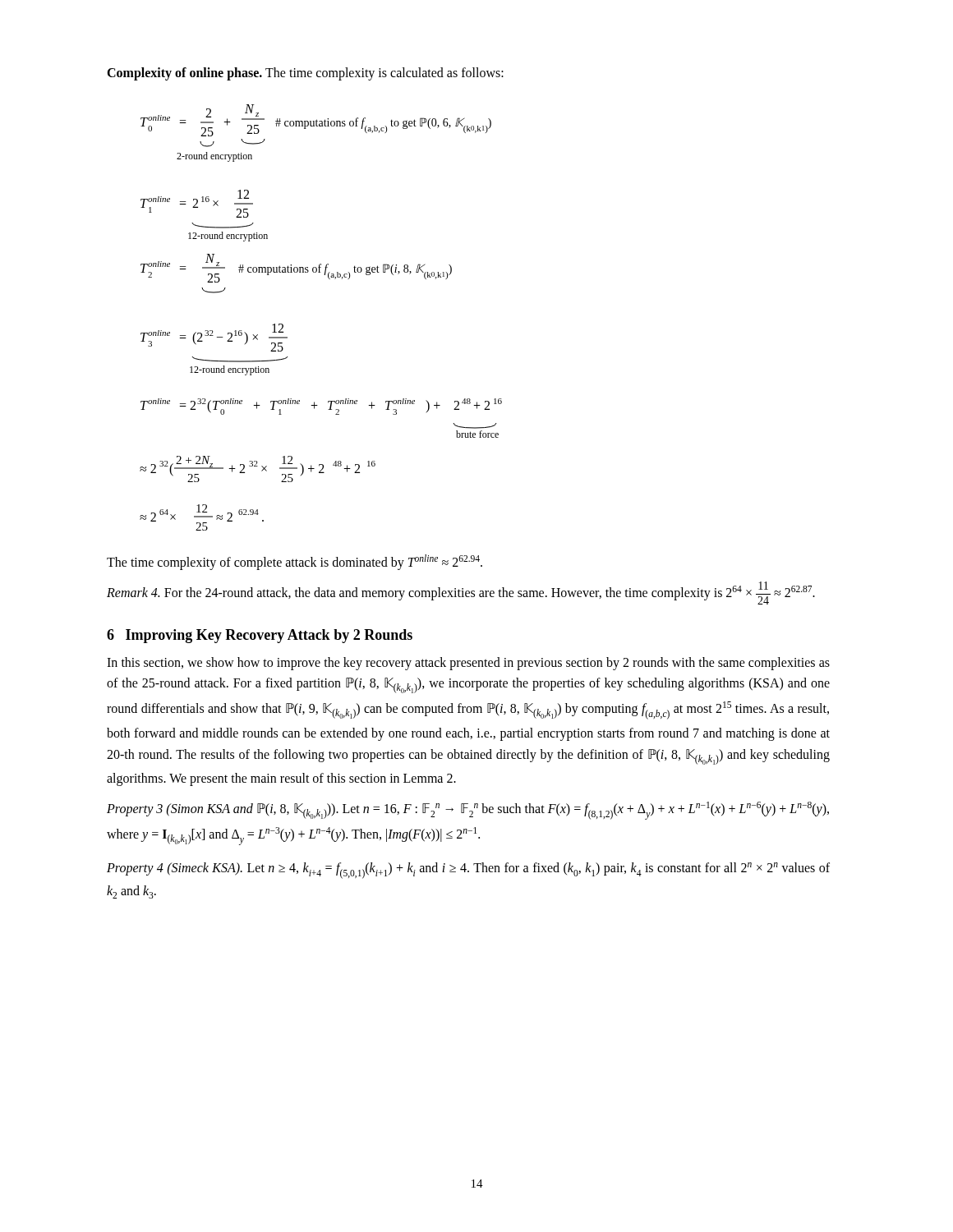Viewport: 953px width, 1232px height.
Task: Where is the passage that starts "In this section, we show"?
Action: 468,720
